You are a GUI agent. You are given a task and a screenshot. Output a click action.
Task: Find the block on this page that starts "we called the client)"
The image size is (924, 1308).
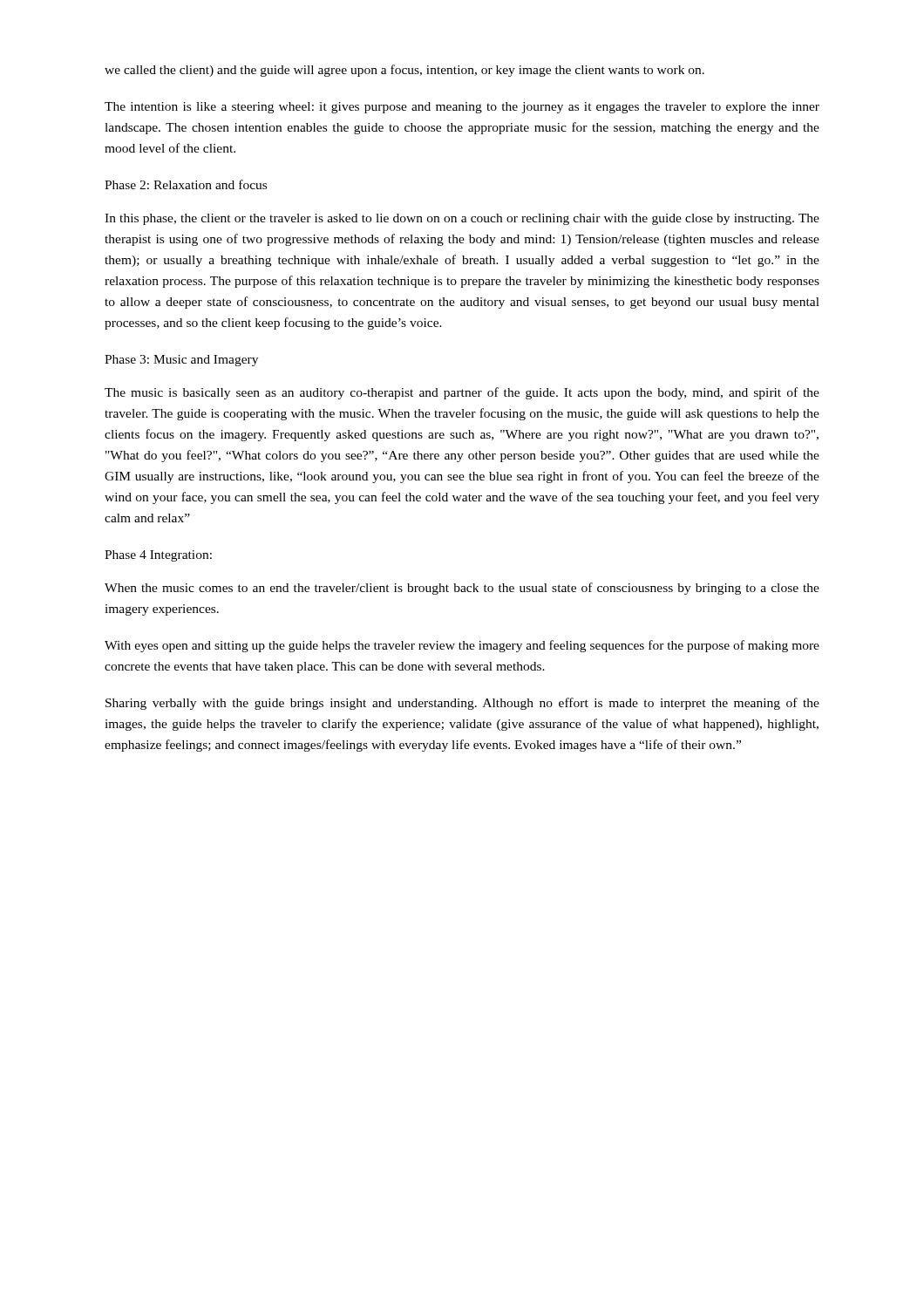(x=405, y=69)
